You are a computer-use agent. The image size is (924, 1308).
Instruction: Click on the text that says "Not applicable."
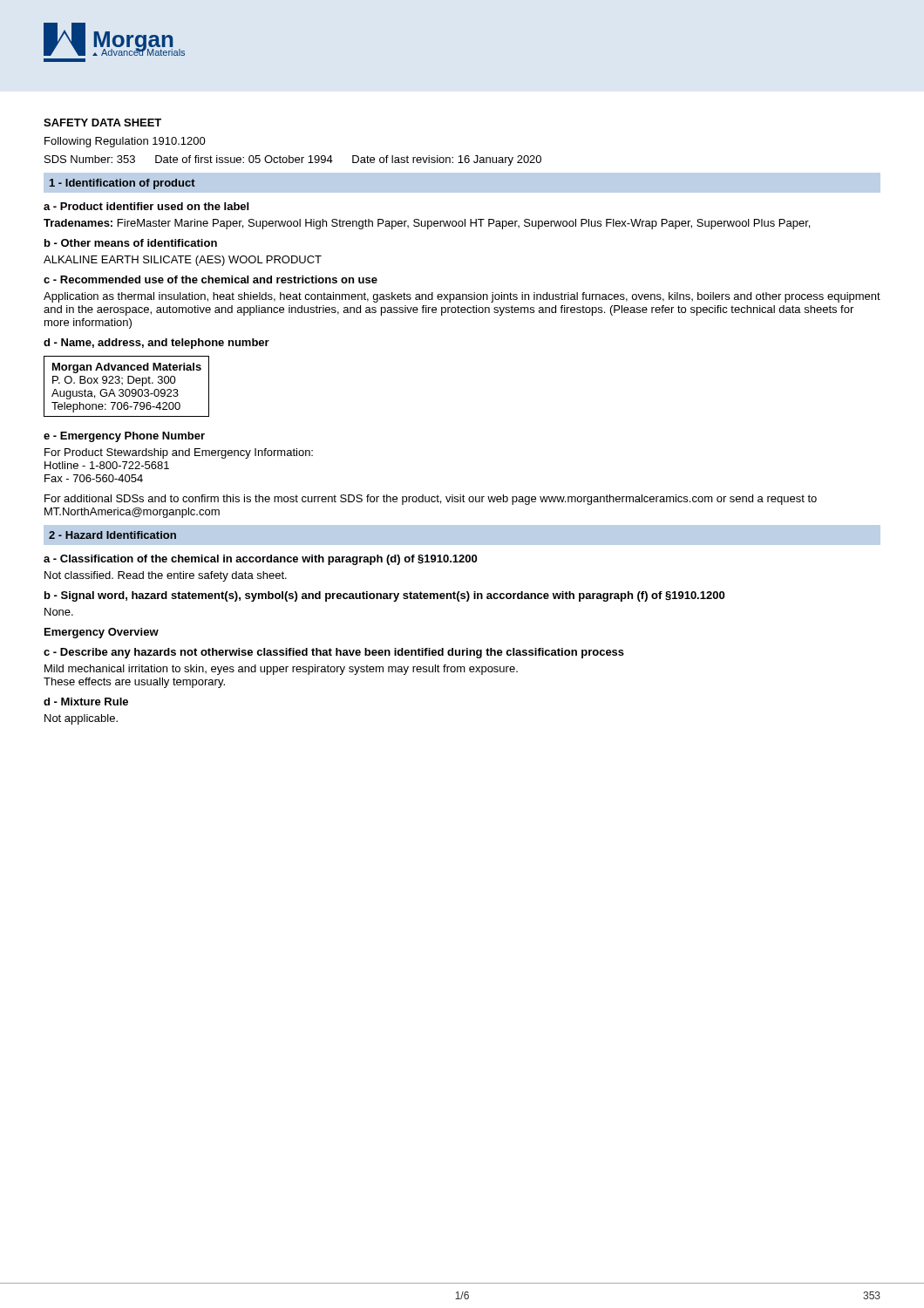coord(81,718)
